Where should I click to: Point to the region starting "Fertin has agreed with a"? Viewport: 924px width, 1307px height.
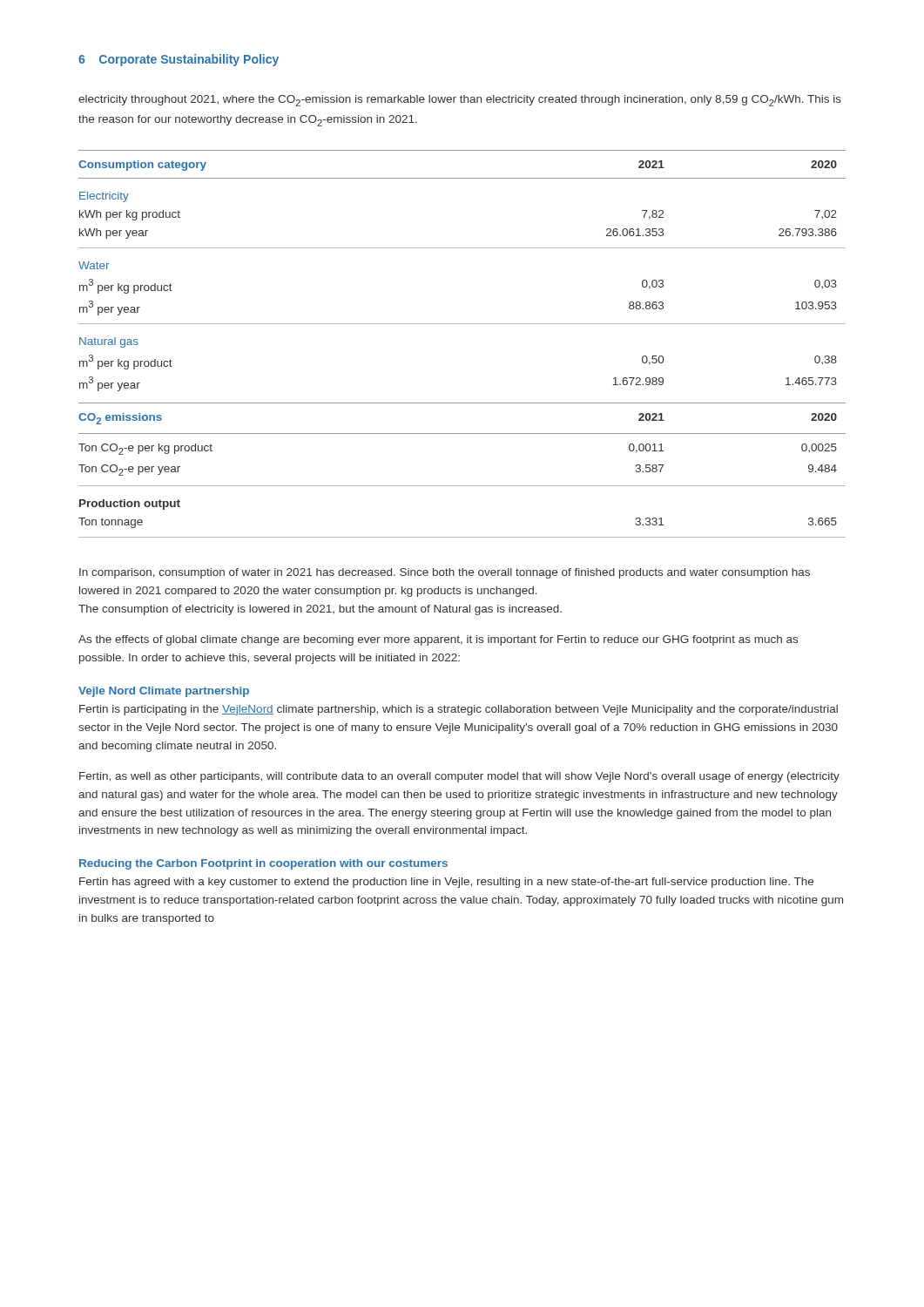(x=461, y=900)
